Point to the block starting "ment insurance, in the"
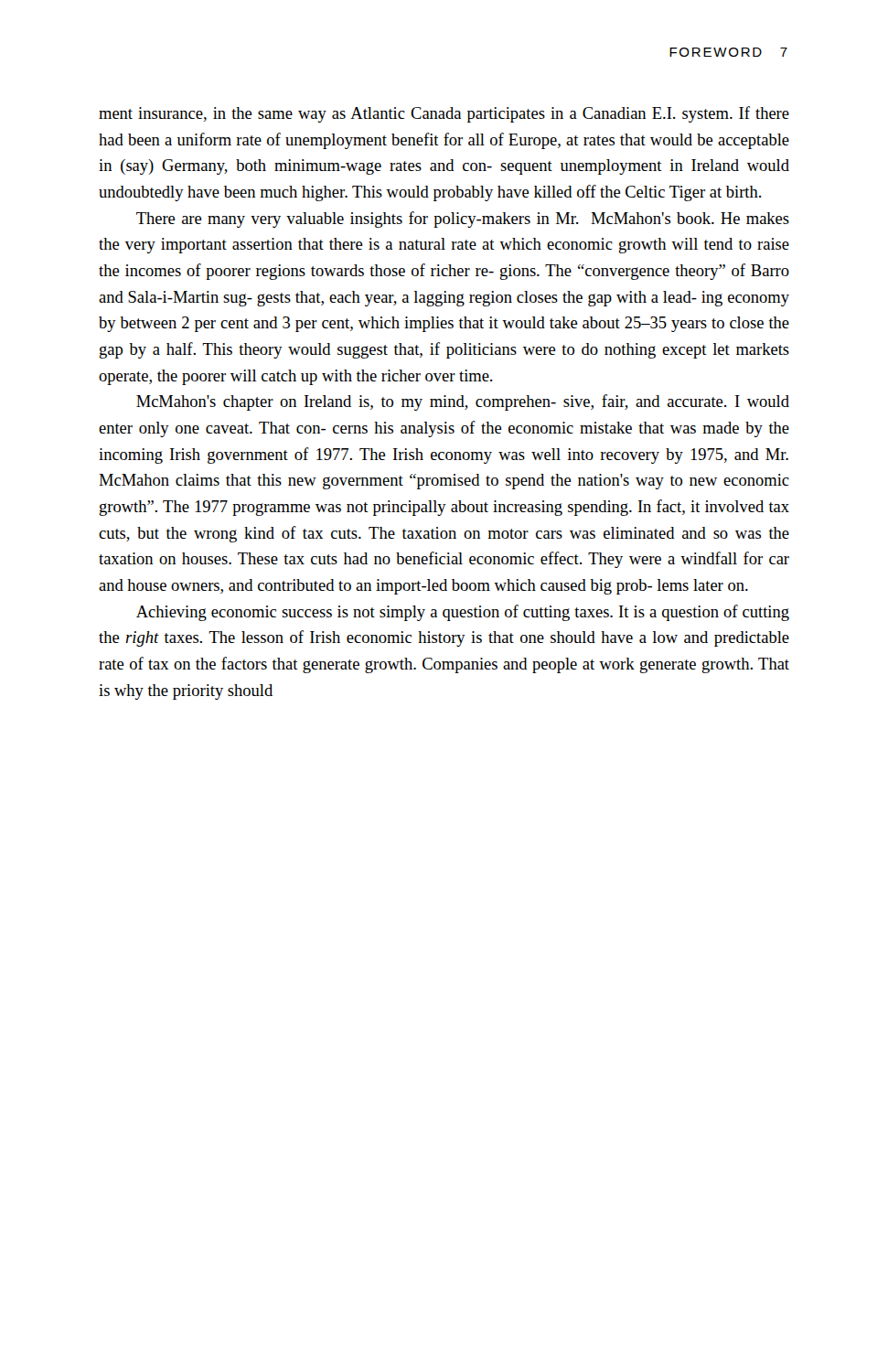The height and width of the screenshot is (1372, 888). (x=444, y=153)
